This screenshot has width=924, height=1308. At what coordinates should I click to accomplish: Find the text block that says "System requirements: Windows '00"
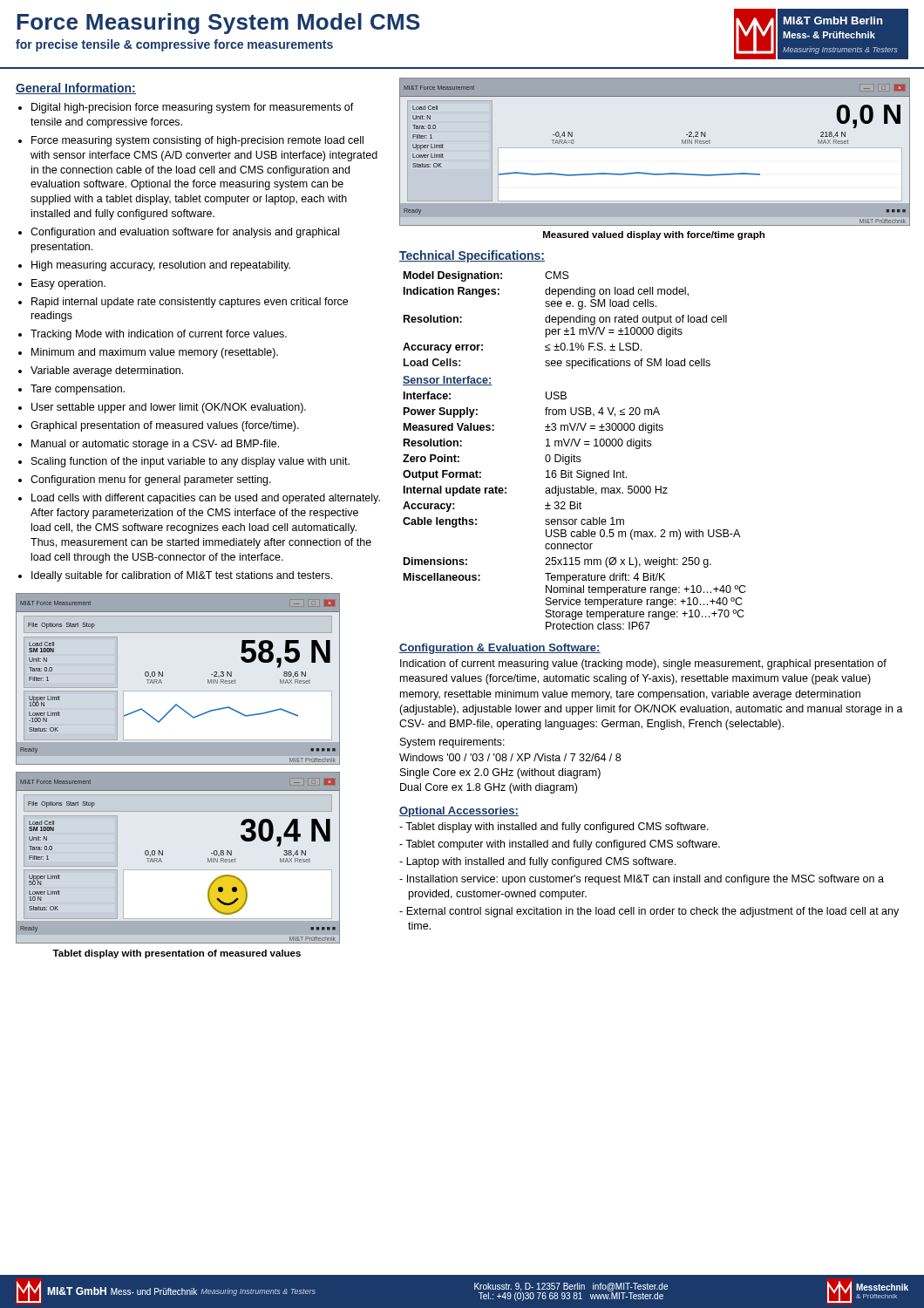(510, 765)
